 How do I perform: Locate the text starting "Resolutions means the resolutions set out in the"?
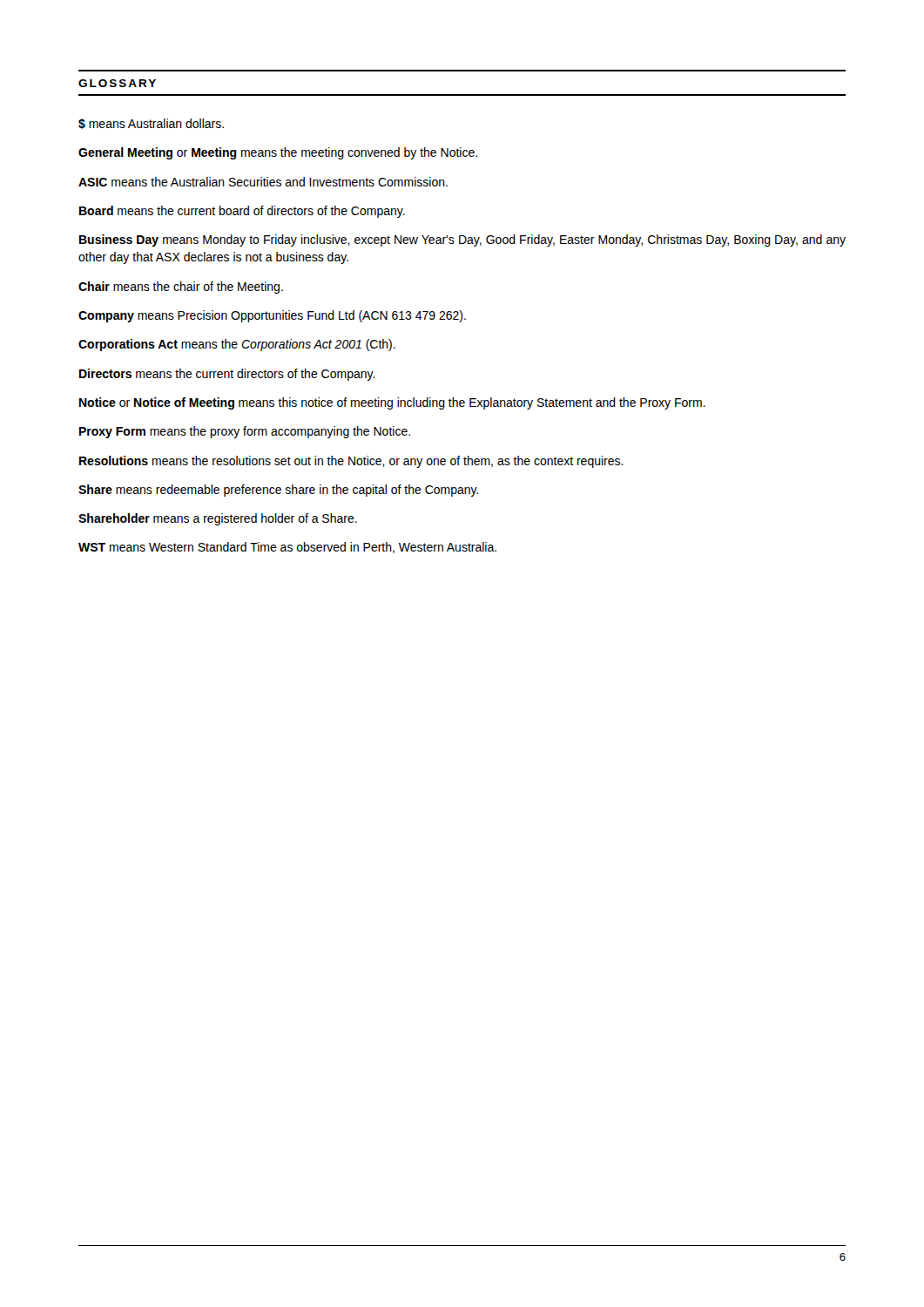pyautogui.click(x=351, y=461)
